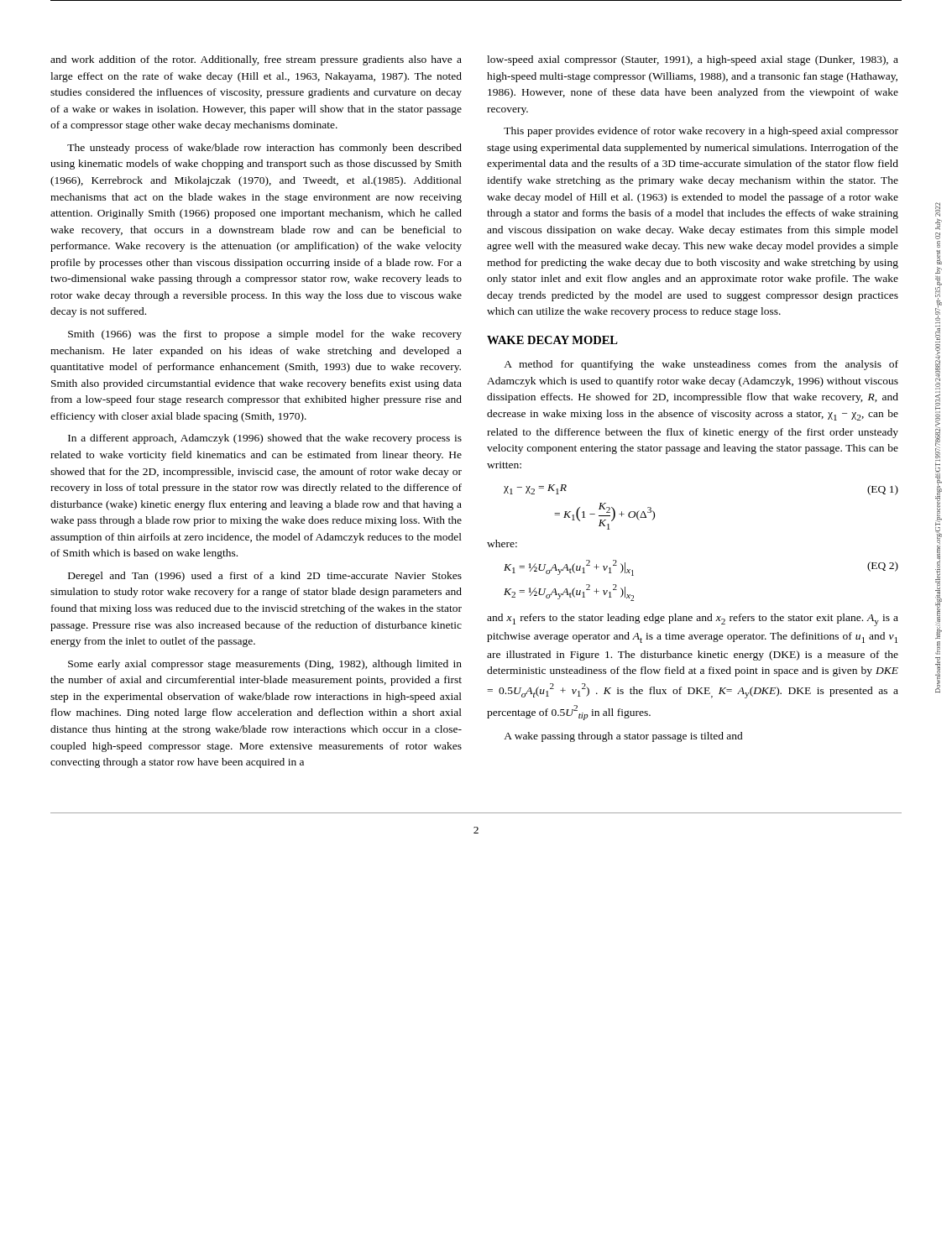This screenshot has width=952, height=1259.
Task: Select the section header that says "WAKE DECAY MODEL"
Action: pyautogui.click(x=552, y=340)
